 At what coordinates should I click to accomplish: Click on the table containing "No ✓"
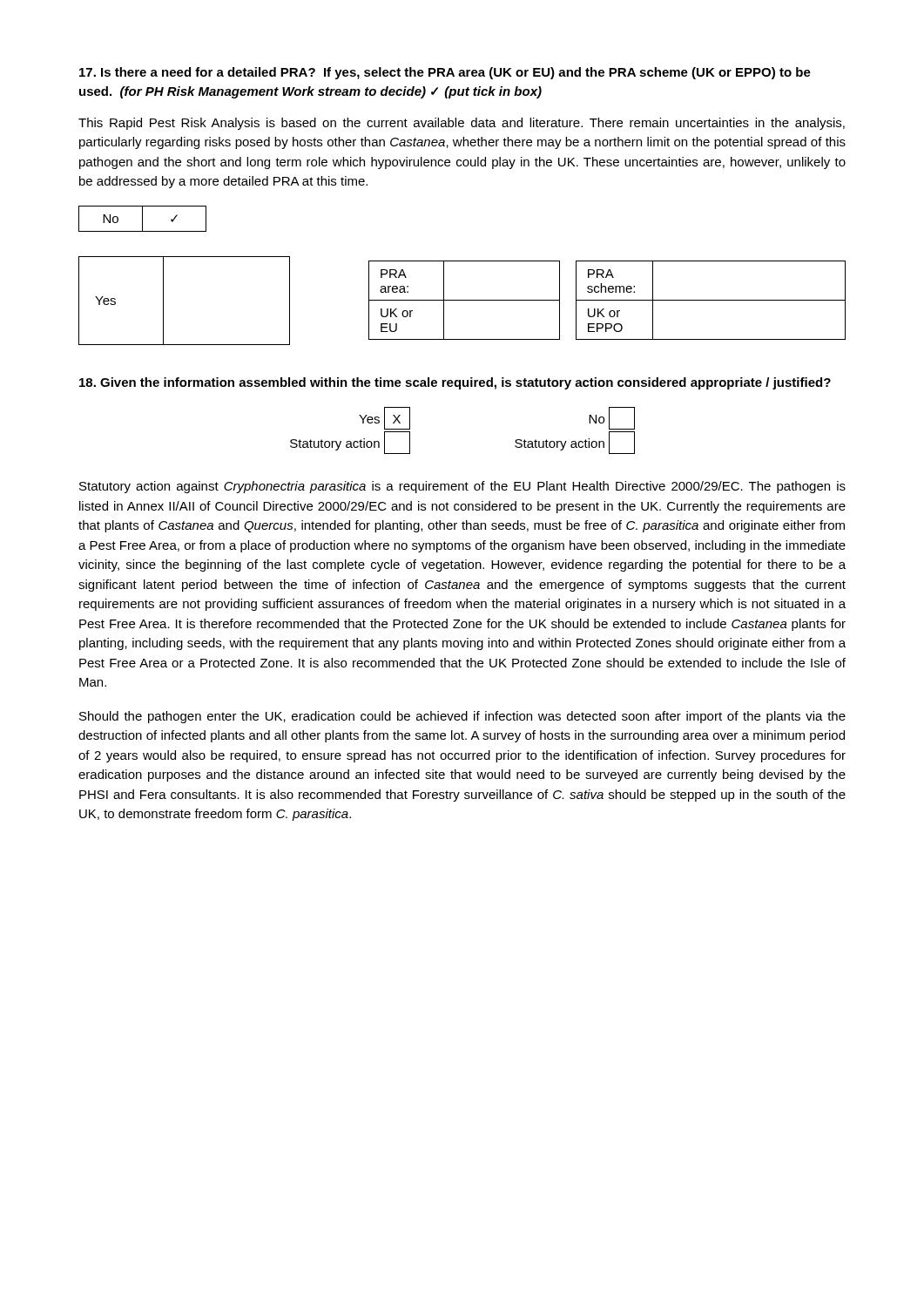(462, 218)
